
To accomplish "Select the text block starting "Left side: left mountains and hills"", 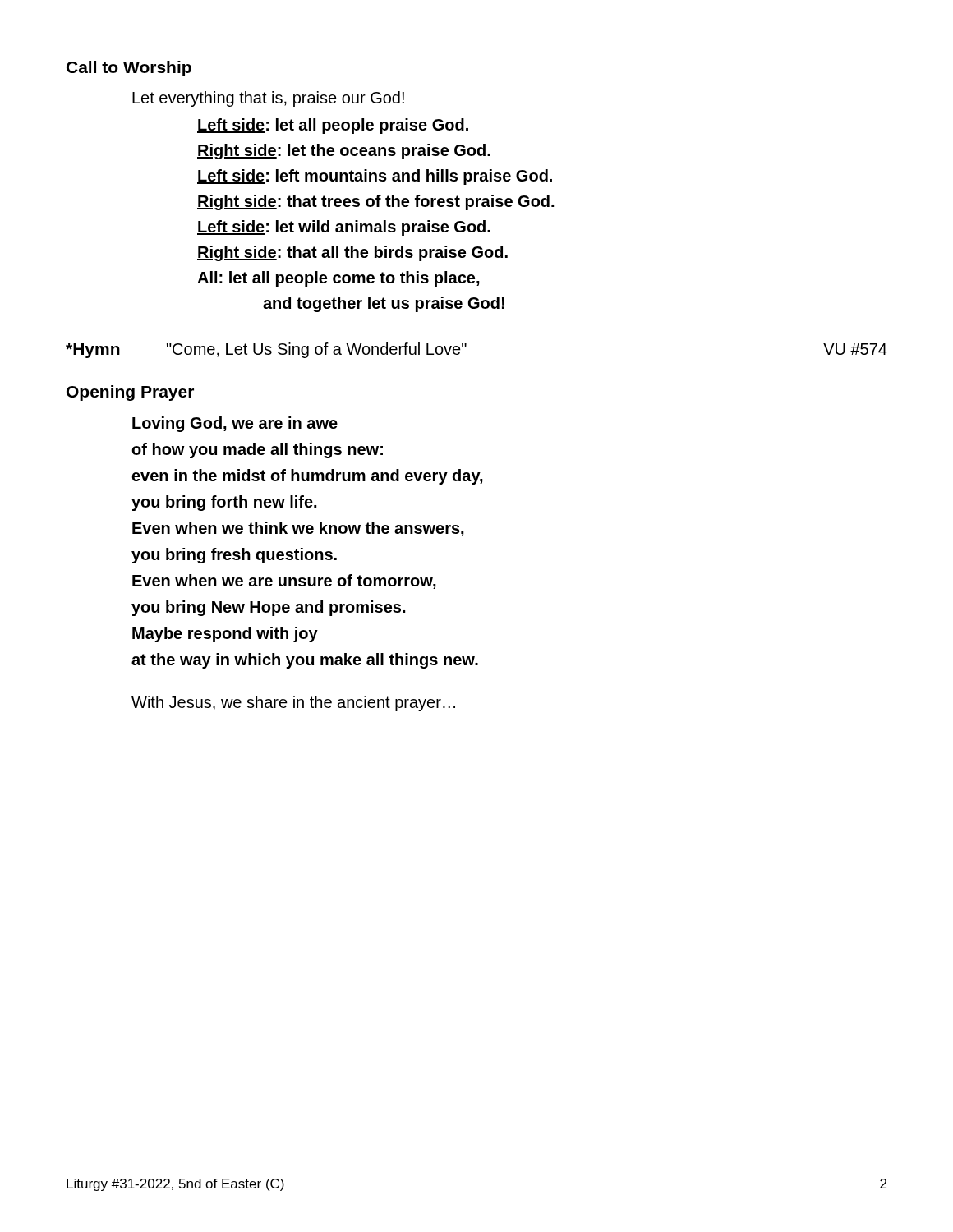I will pos(375,176).
